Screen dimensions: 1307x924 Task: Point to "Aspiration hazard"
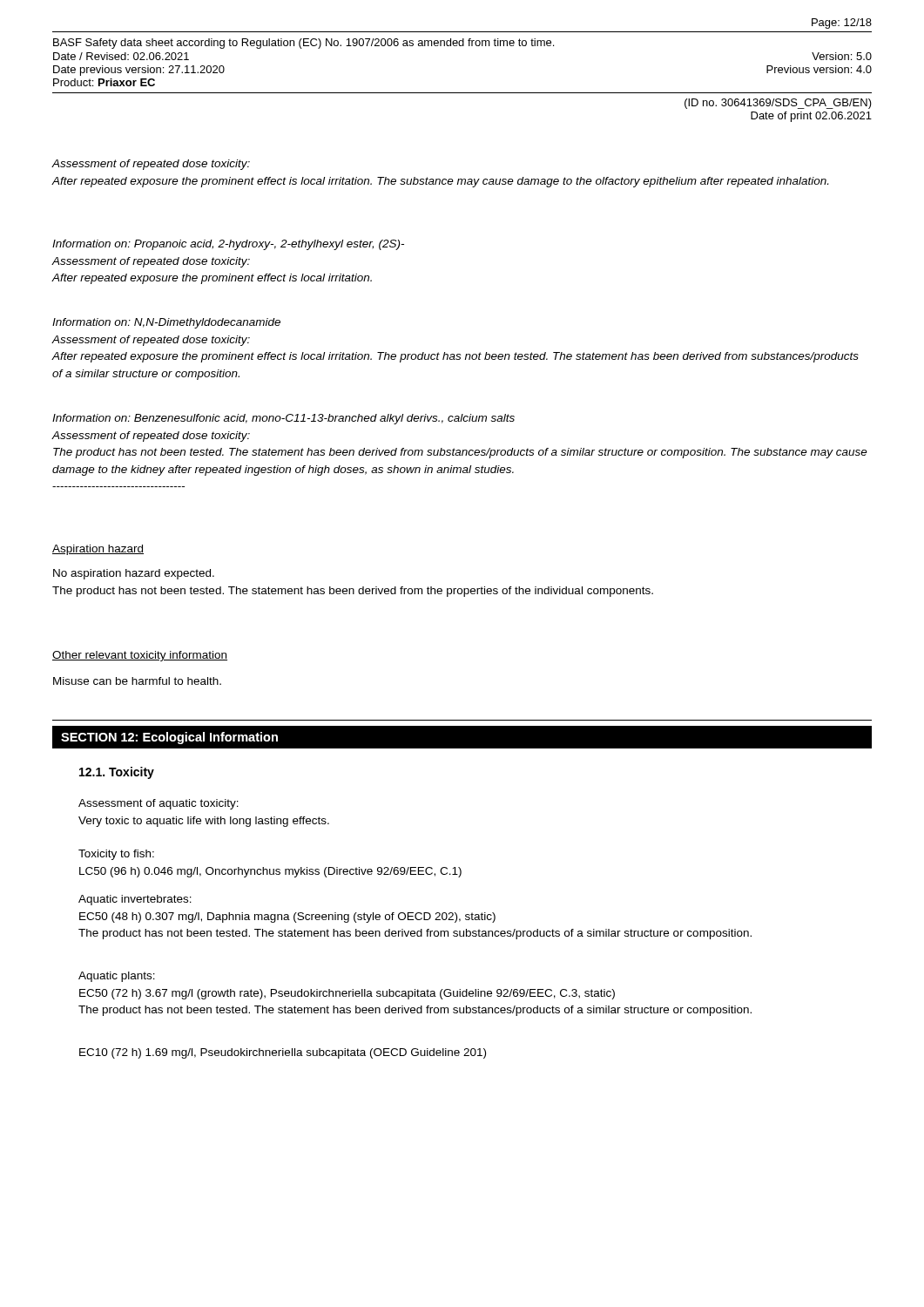tap(98, 549)
